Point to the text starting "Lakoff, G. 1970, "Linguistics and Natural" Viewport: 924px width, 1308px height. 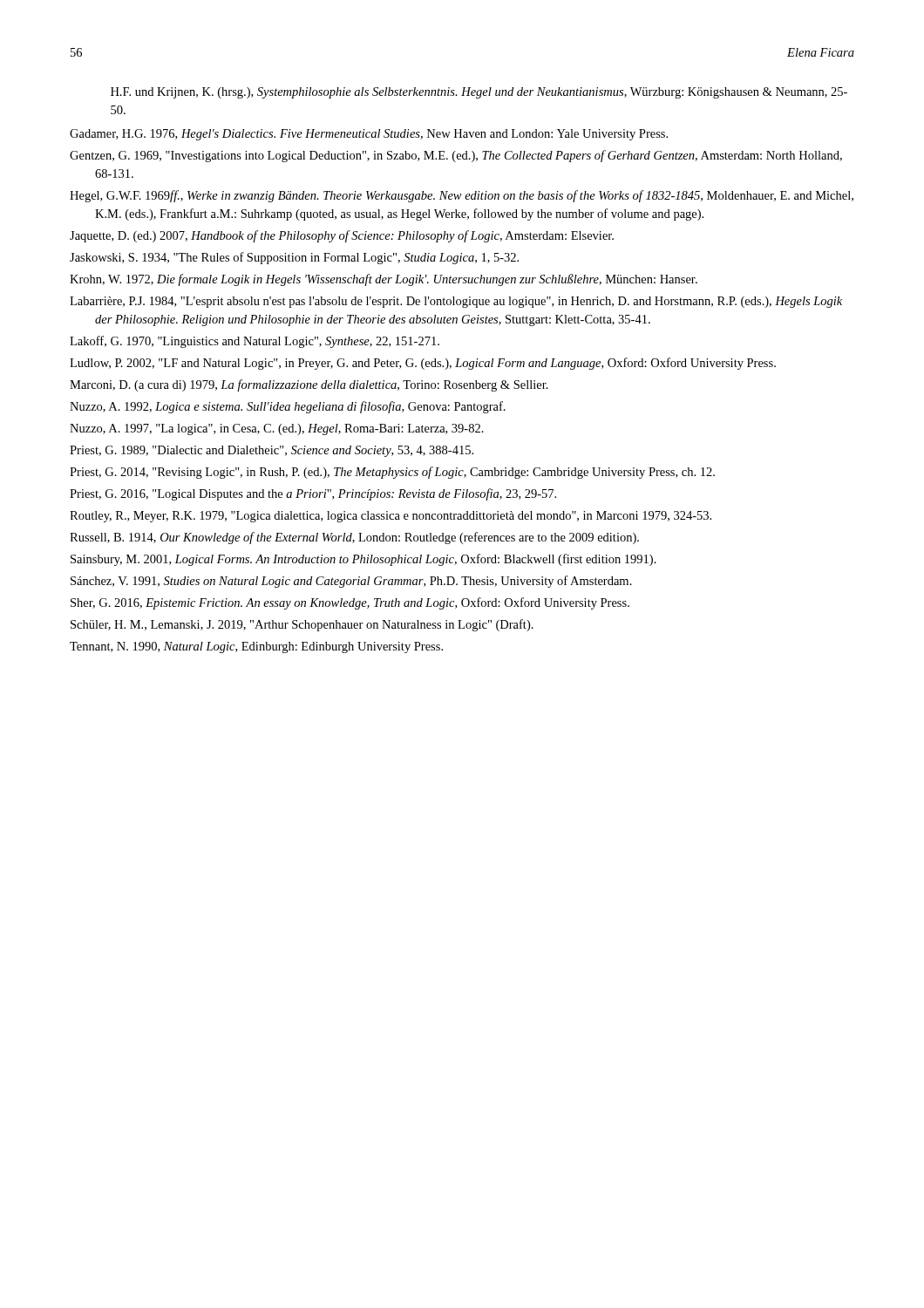(x=255, y=341)
